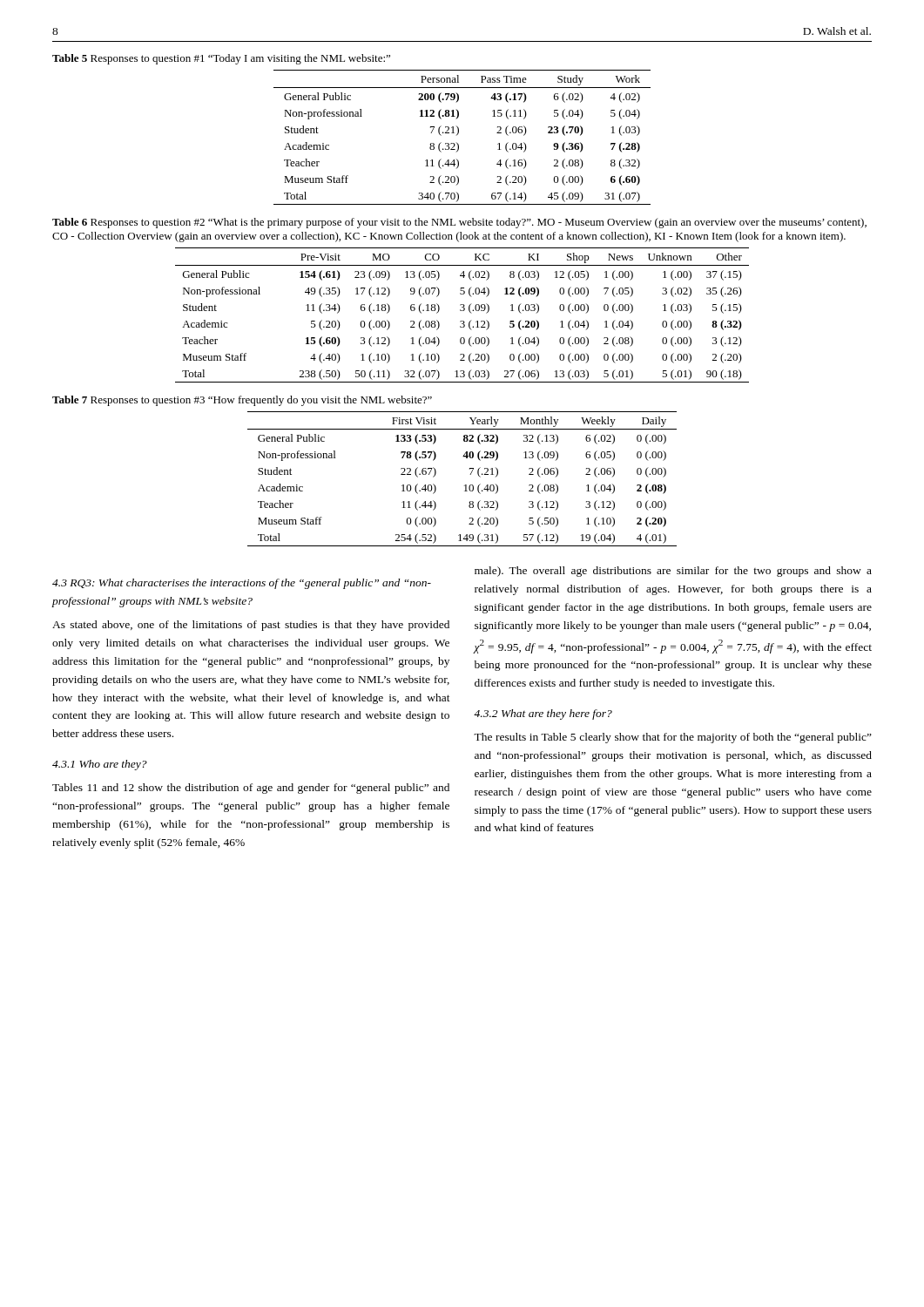Select the block starting "As stated above, one of the limitations"

pos(251,679)
